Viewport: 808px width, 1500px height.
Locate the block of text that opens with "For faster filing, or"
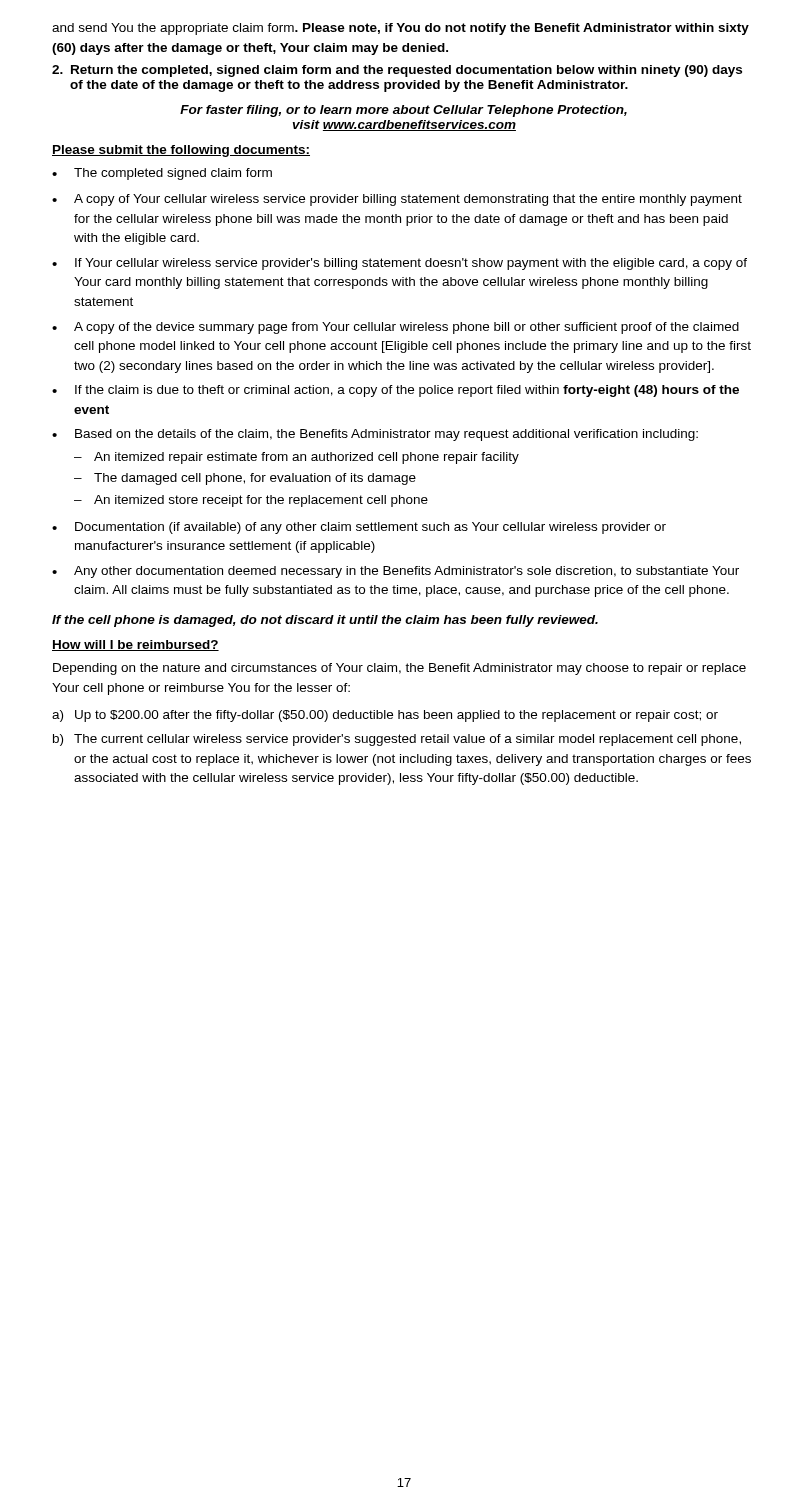tap(404, 117)
